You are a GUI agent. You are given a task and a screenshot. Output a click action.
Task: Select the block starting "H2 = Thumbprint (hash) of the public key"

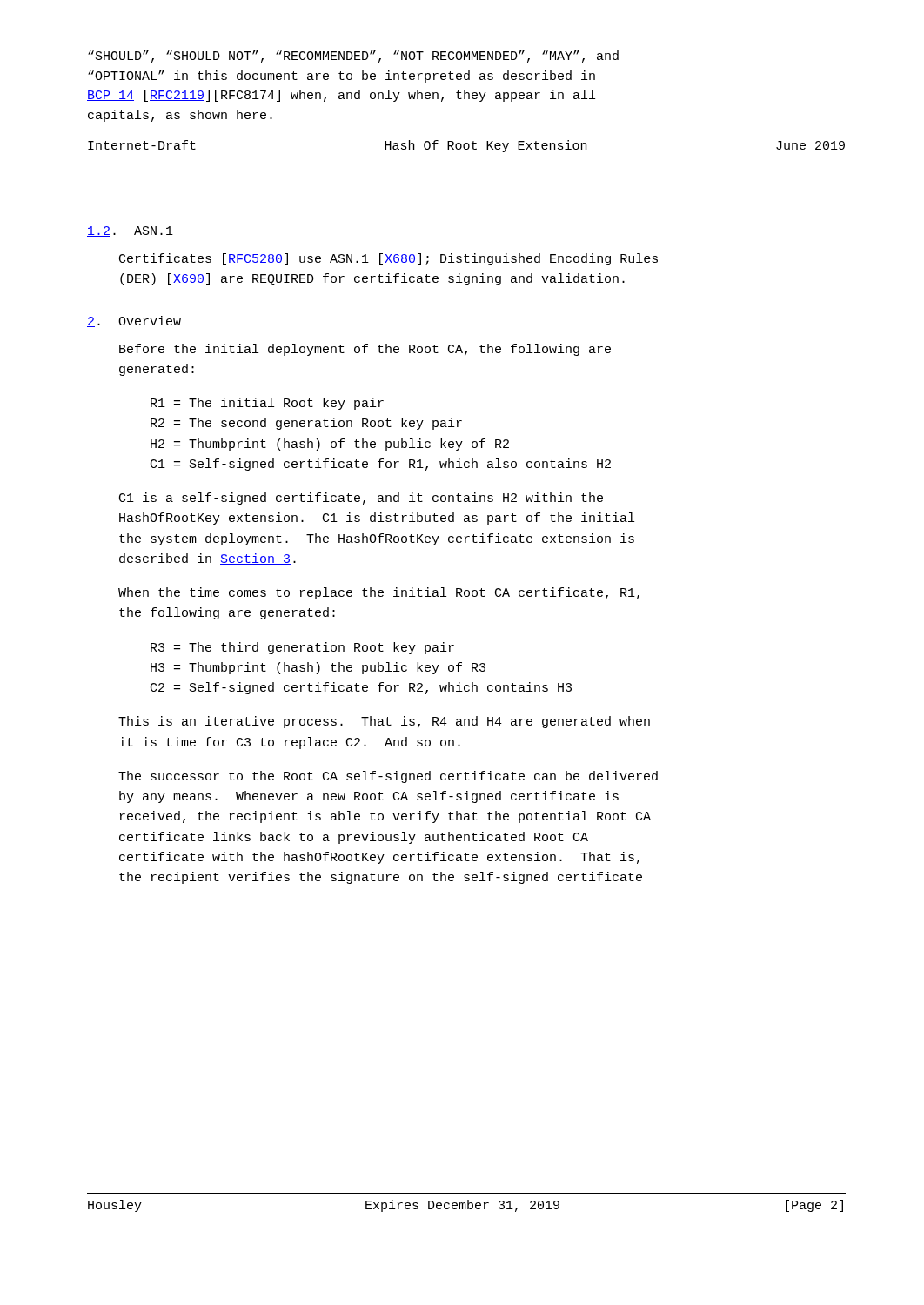330,445
